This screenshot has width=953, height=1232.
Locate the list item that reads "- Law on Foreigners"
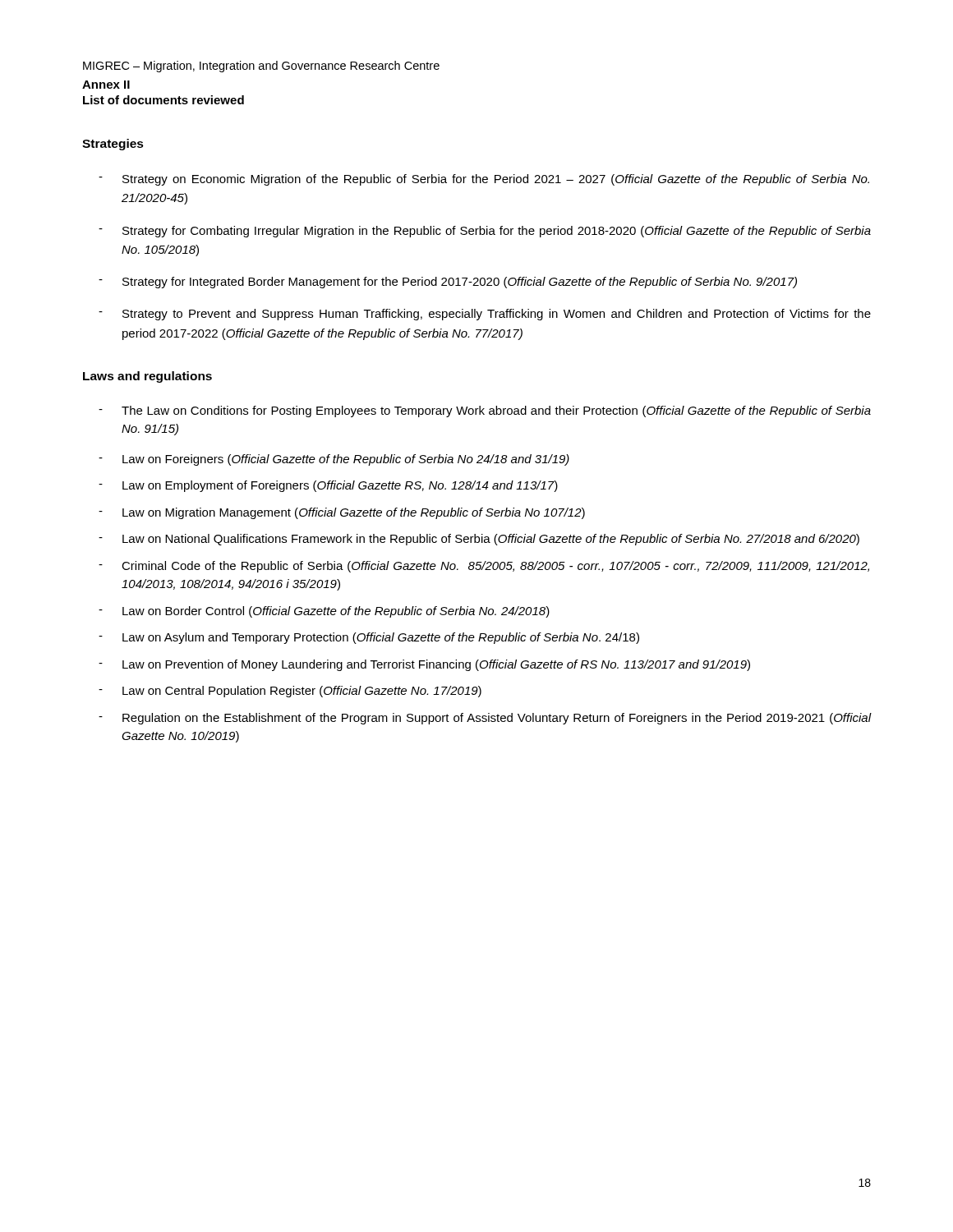pos(485,459)
